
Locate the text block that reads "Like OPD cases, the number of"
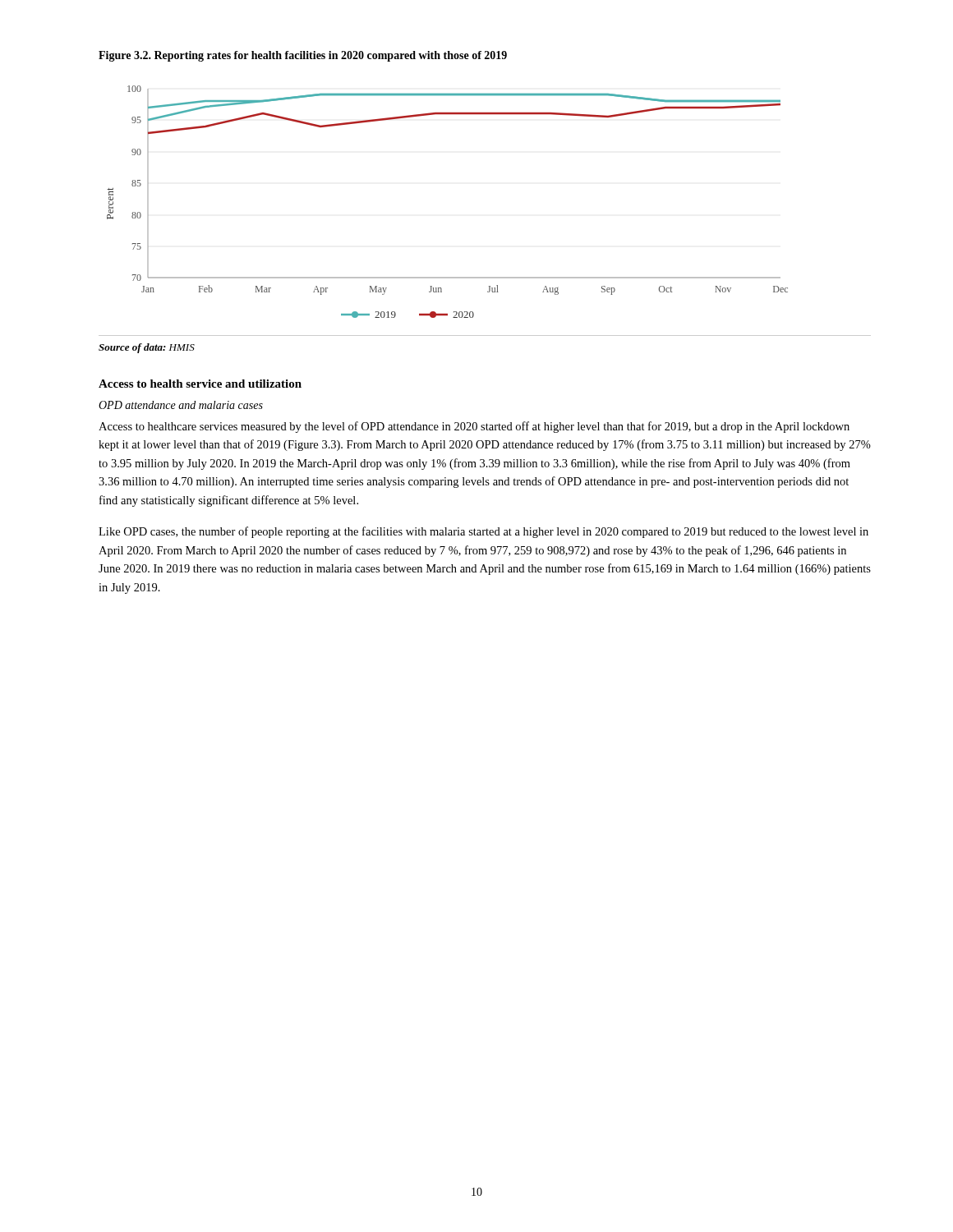[485, 559]
